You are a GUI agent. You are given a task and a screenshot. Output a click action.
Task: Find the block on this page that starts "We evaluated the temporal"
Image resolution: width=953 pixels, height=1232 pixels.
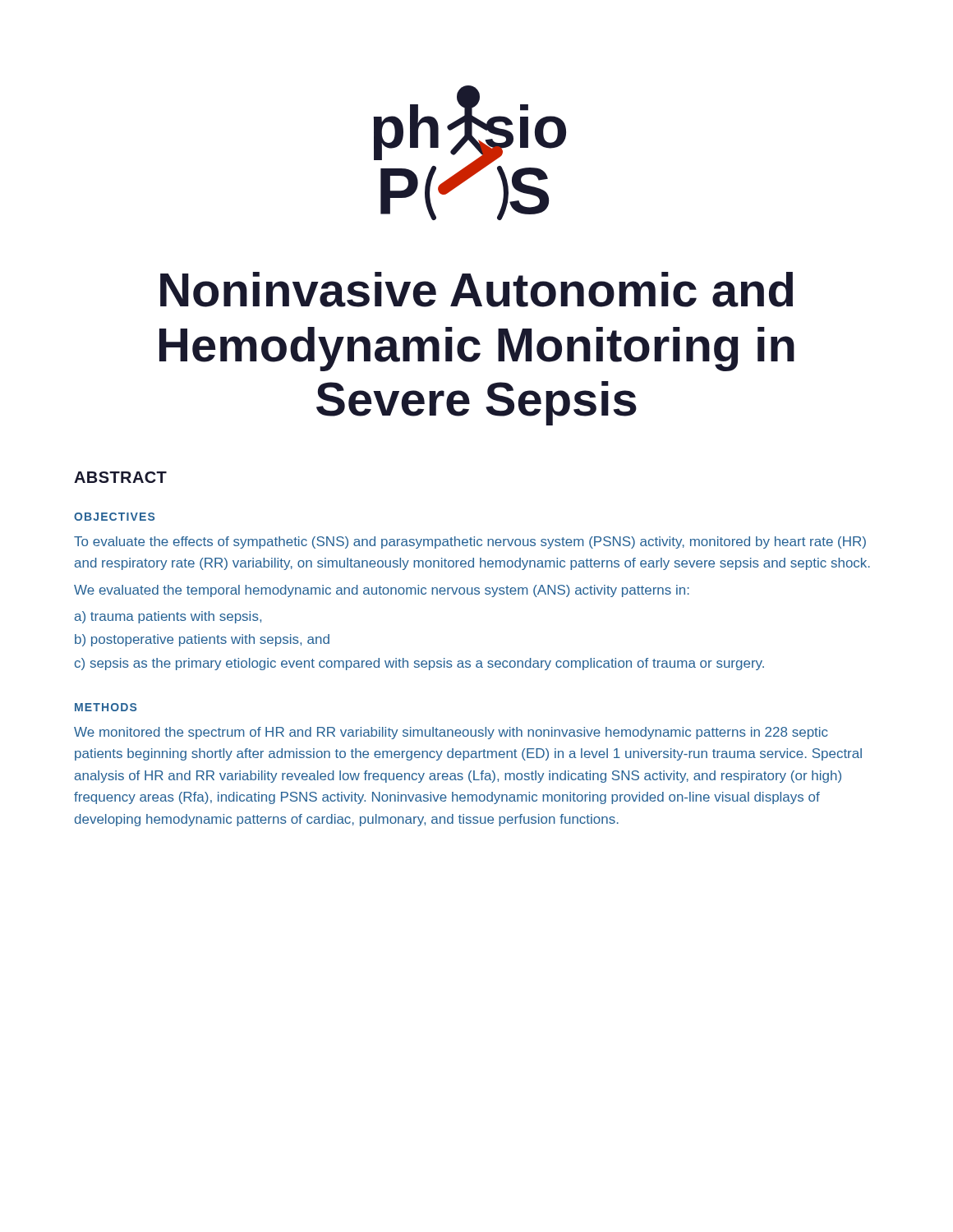pos(476,590)
